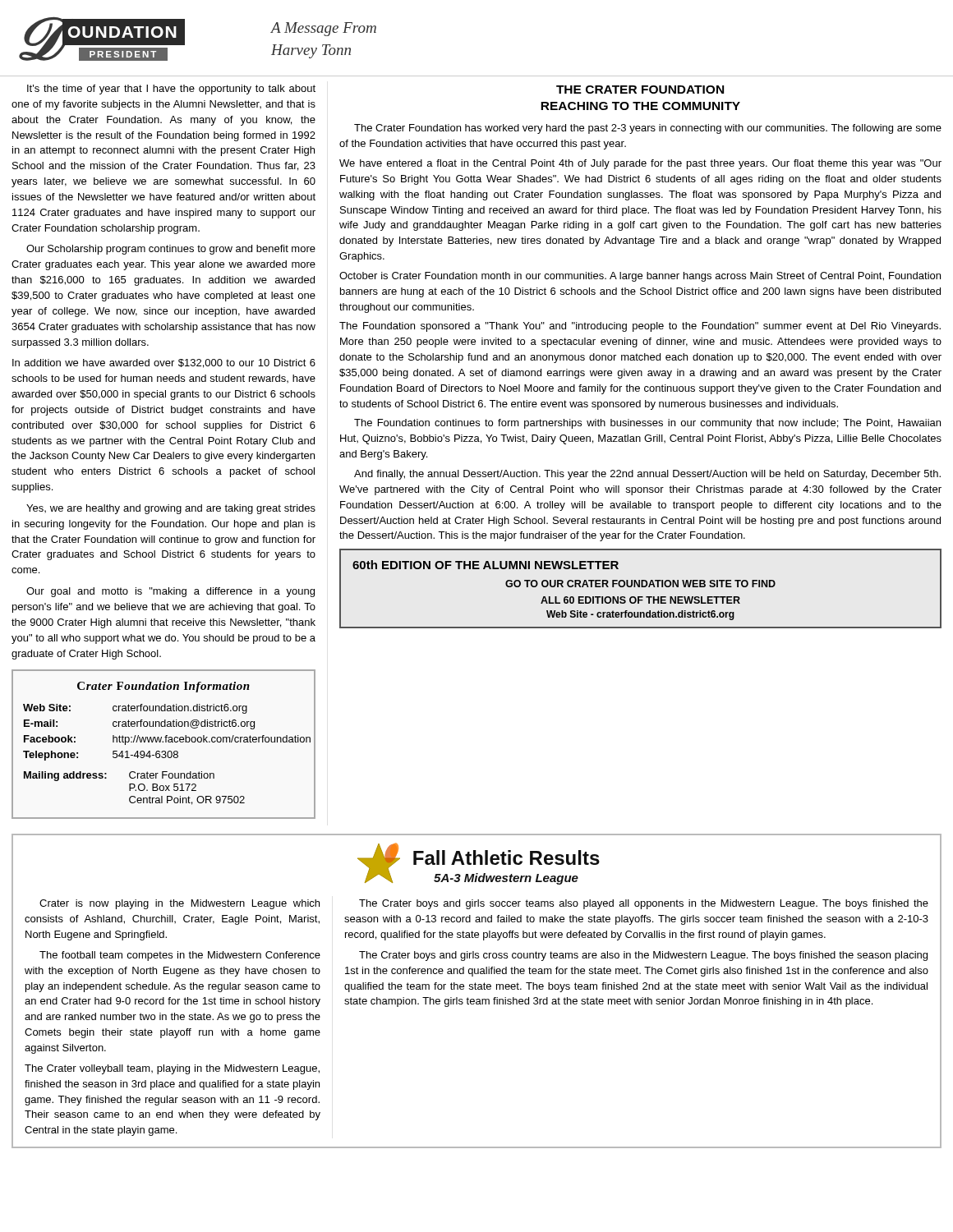Point to the block beginning "Our Scholarship program continues to grow and benefit"

point(163,296)
